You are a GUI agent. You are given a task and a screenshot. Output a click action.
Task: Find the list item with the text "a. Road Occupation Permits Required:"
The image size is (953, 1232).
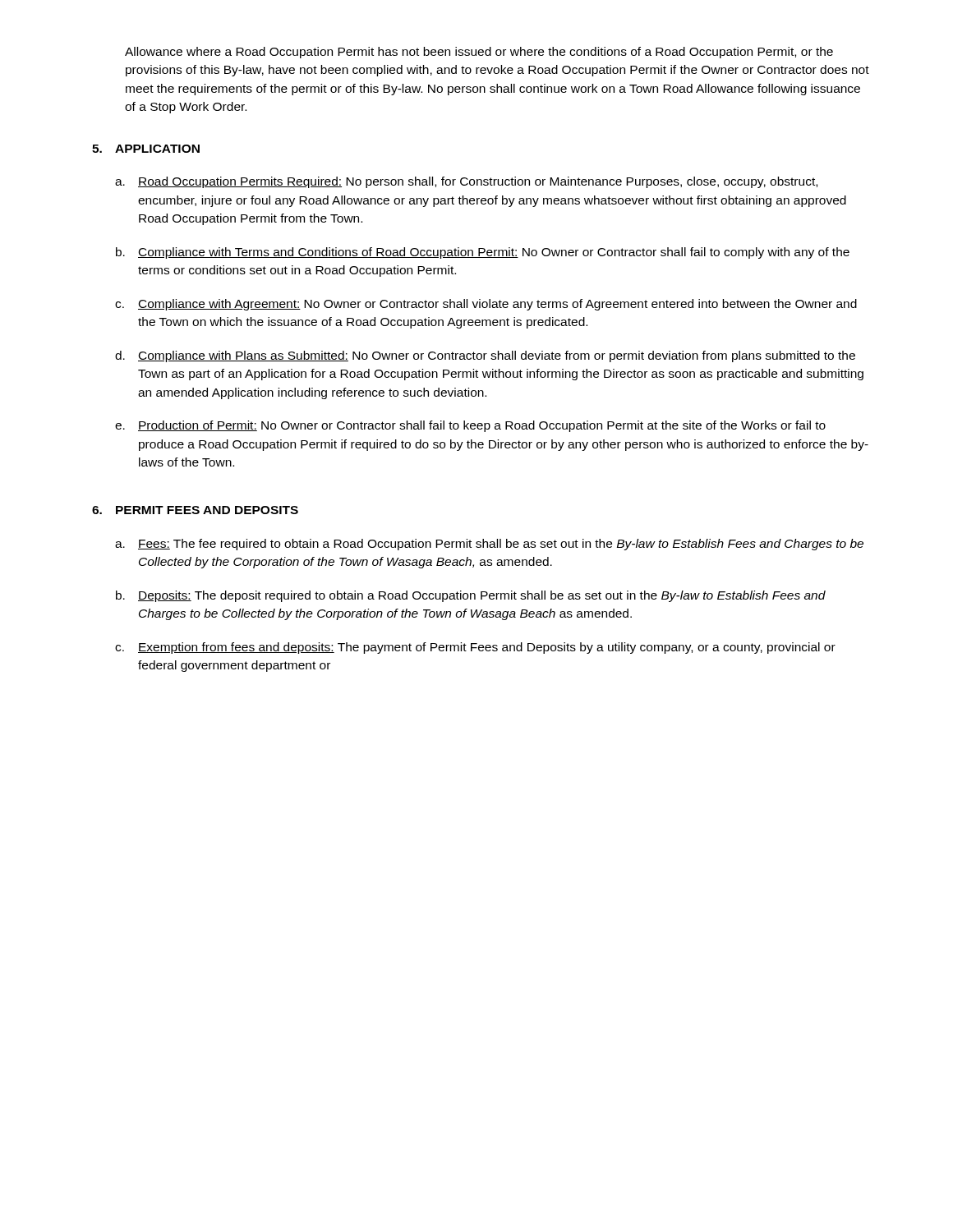[493, 200]
